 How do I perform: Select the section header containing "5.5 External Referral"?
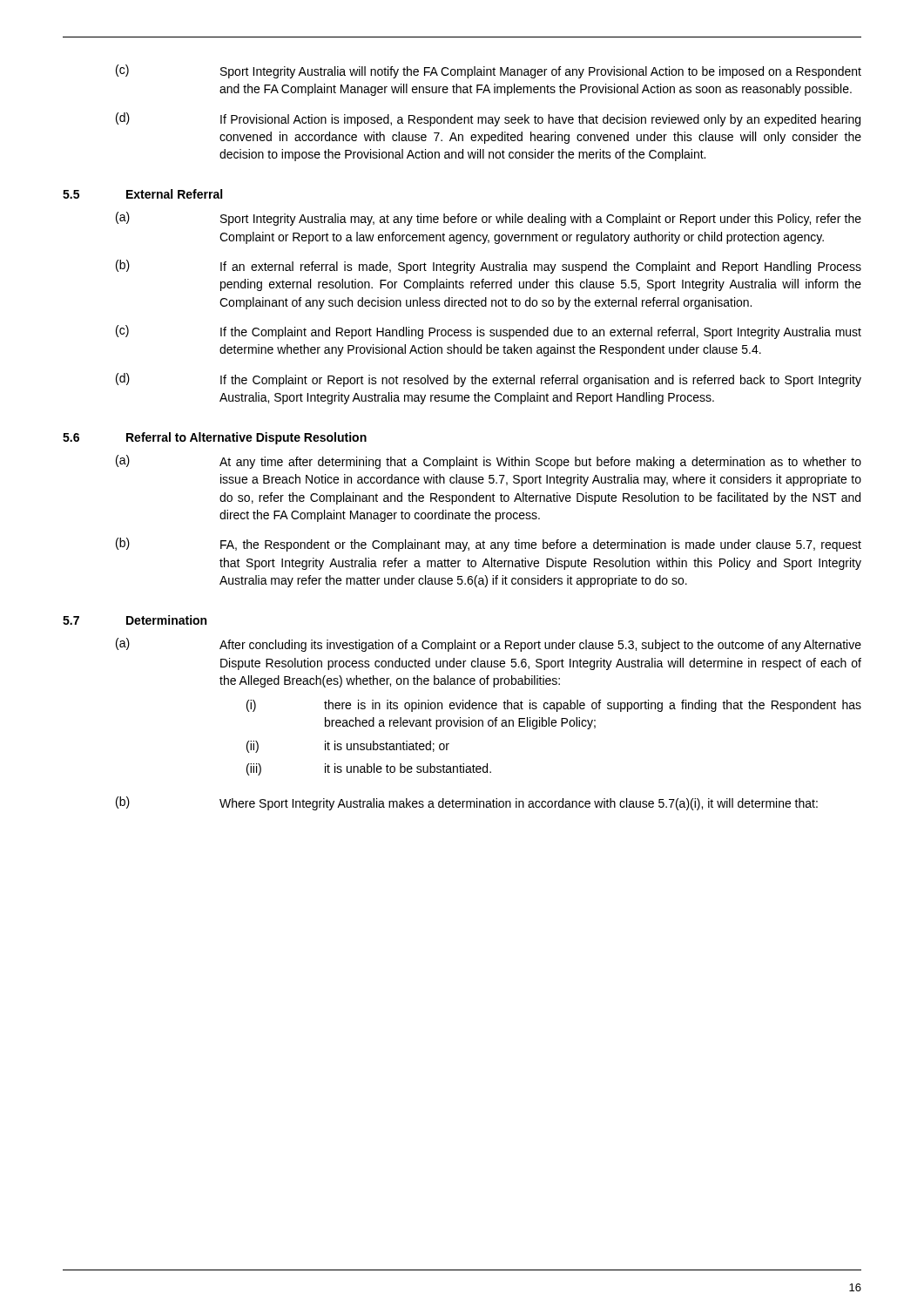[x=143, y=195]
